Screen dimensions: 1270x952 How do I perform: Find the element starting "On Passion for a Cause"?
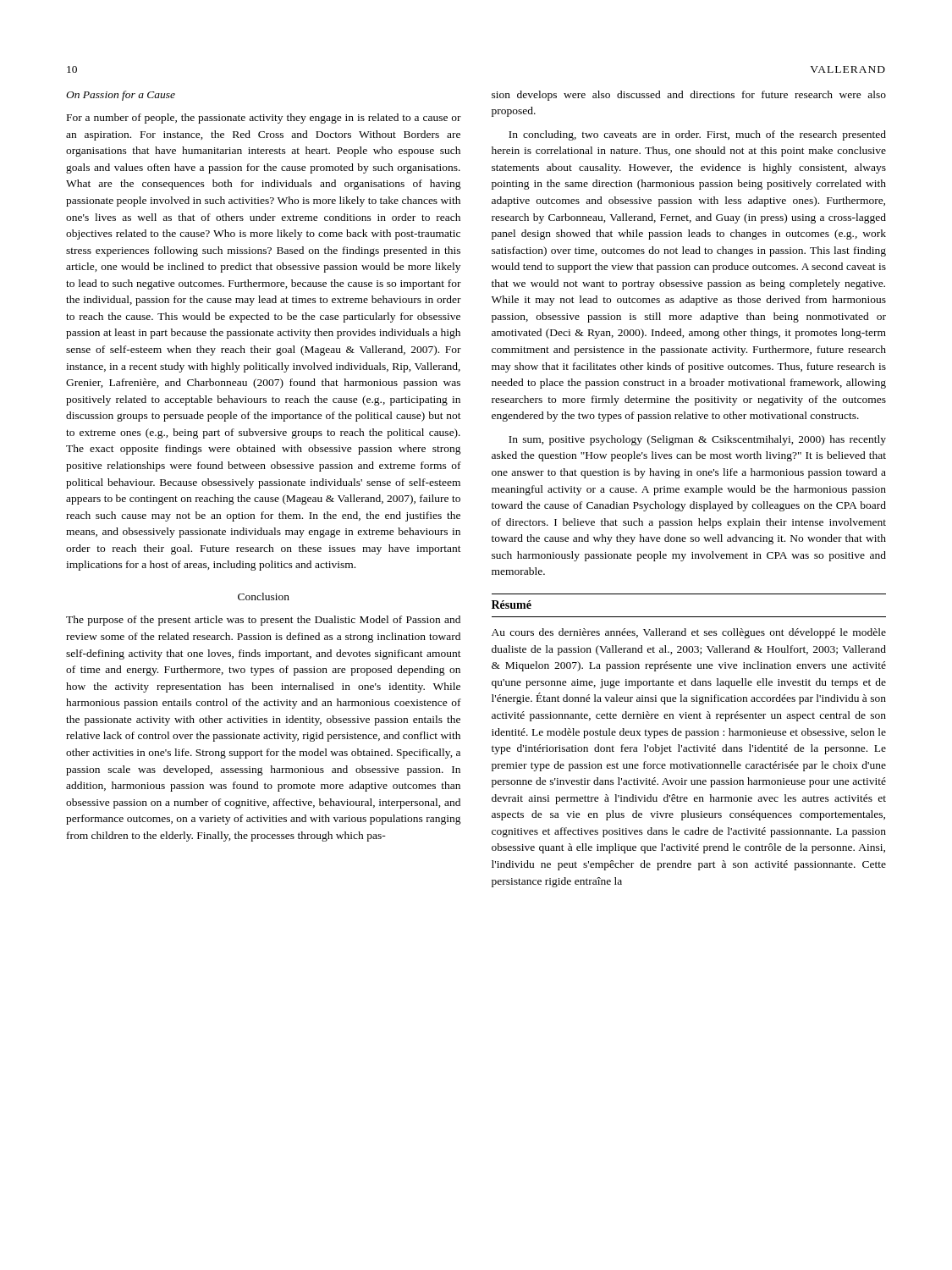(x=121, y=96)
